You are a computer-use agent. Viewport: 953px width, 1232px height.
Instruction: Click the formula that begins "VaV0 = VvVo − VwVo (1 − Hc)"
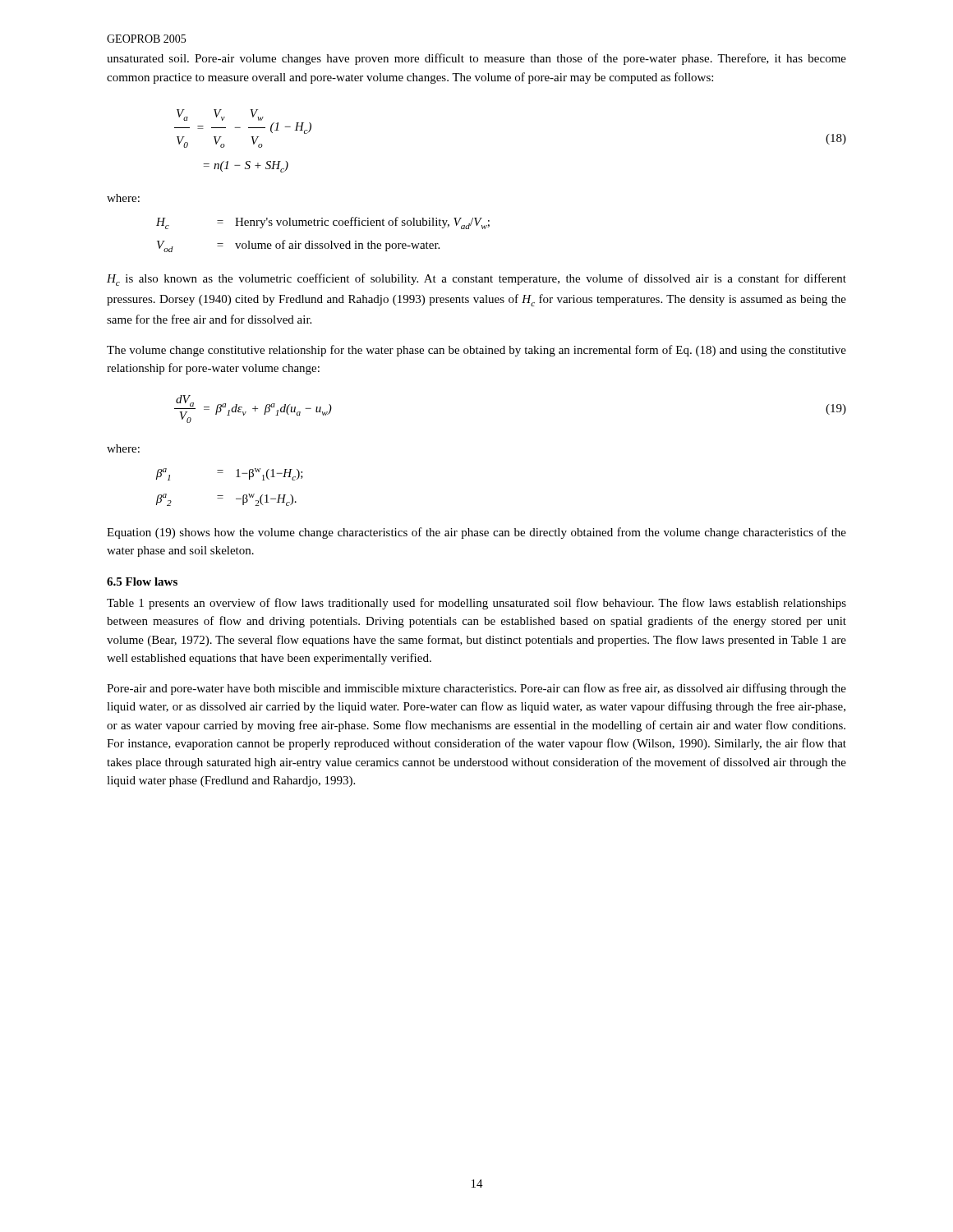tap(220, 115)
